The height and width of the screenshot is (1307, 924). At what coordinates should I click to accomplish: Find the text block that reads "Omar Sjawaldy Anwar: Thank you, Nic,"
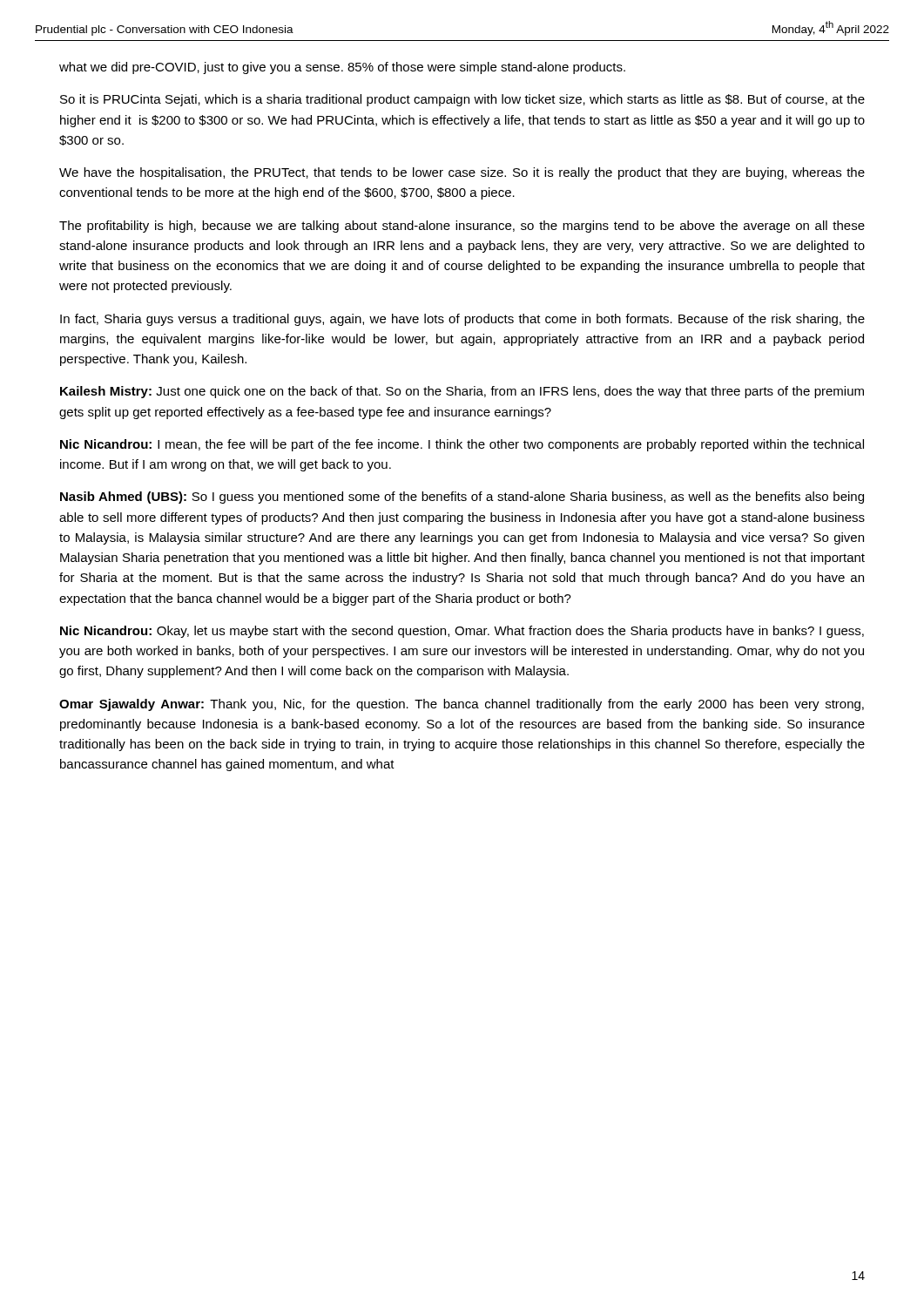pyautogui.click(x=462, y=734)
